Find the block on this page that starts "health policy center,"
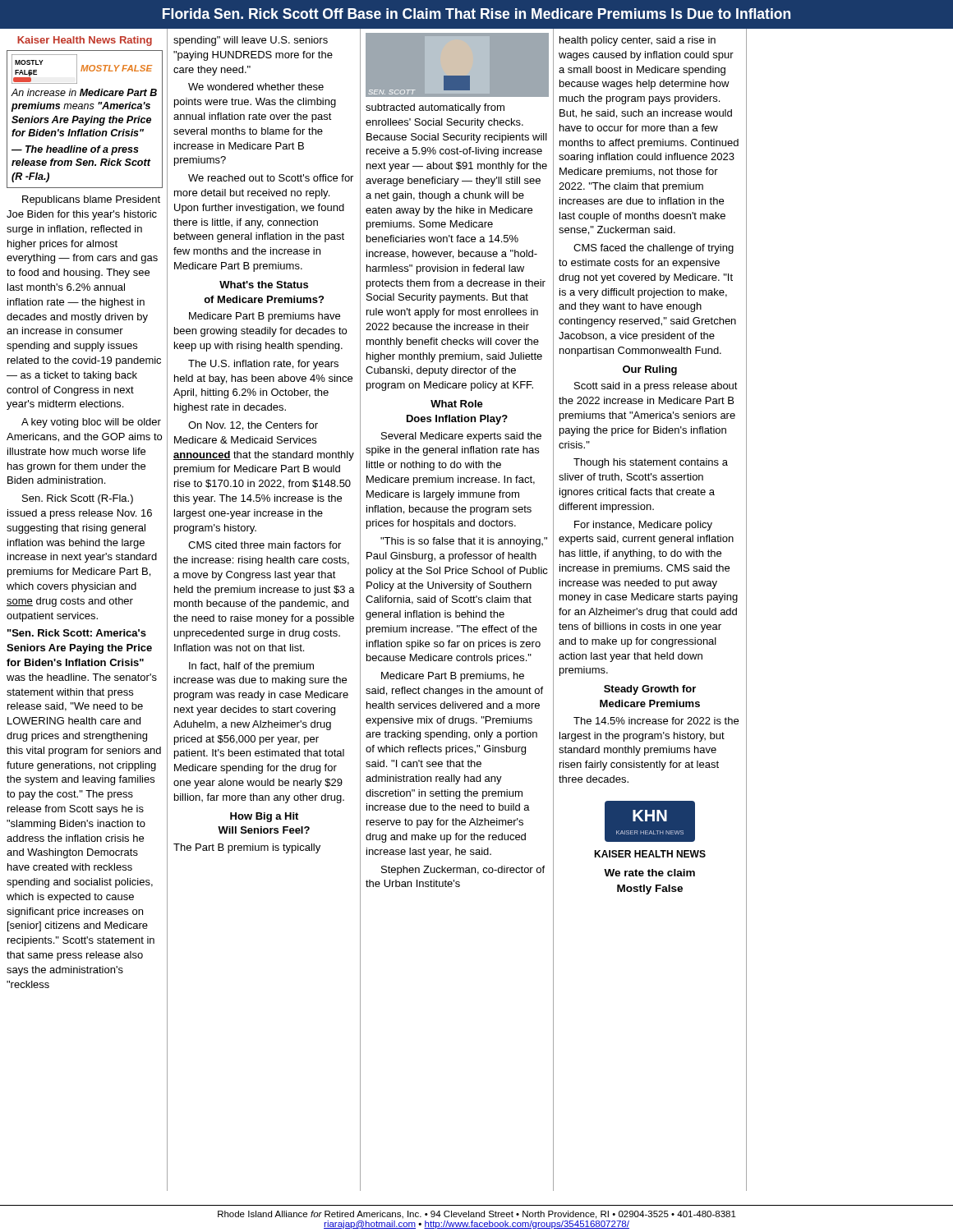Viewport: 953px width, 1232px height. coord(650,195)
